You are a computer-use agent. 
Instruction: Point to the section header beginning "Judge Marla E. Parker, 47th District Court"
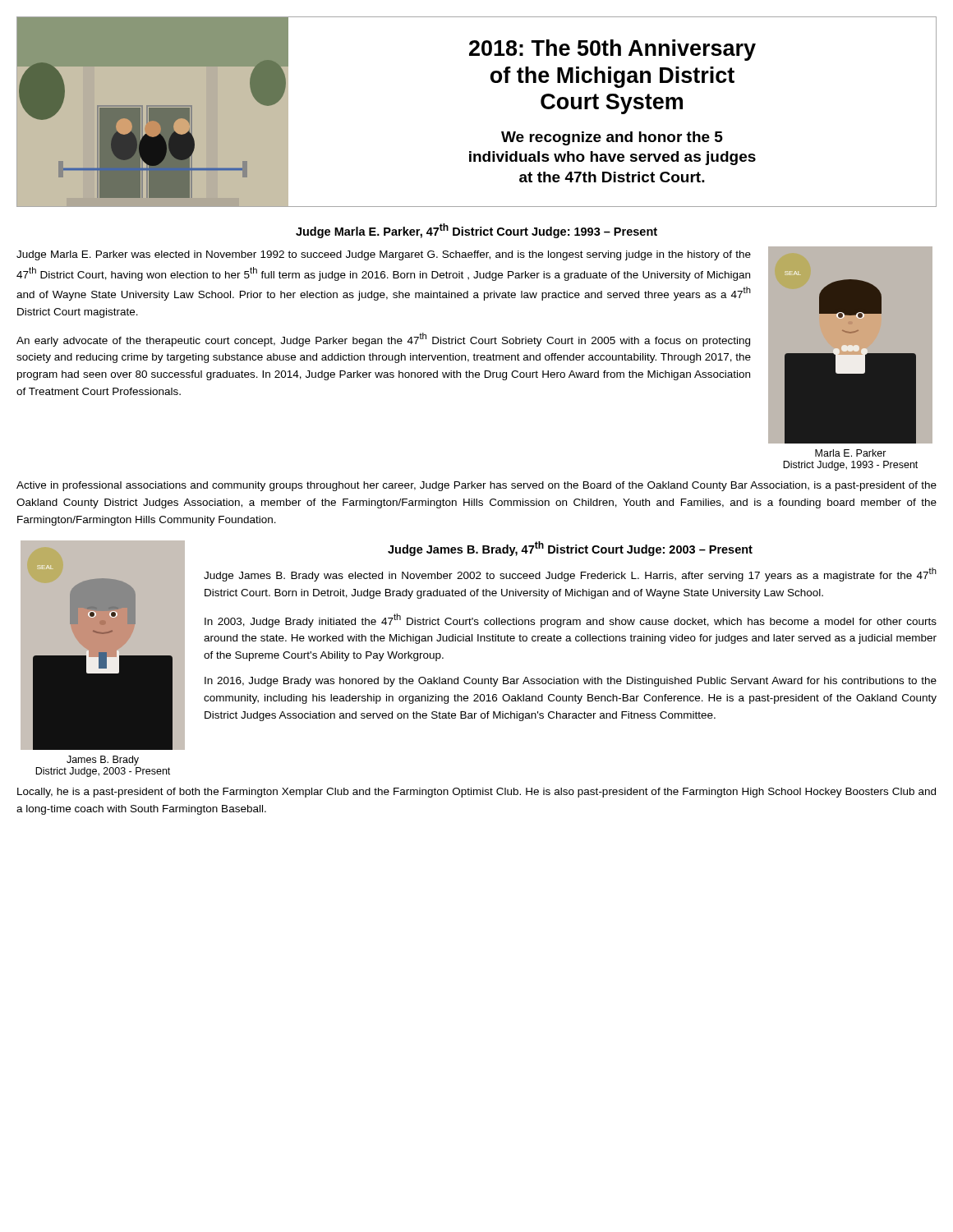[x=476, y=230]
